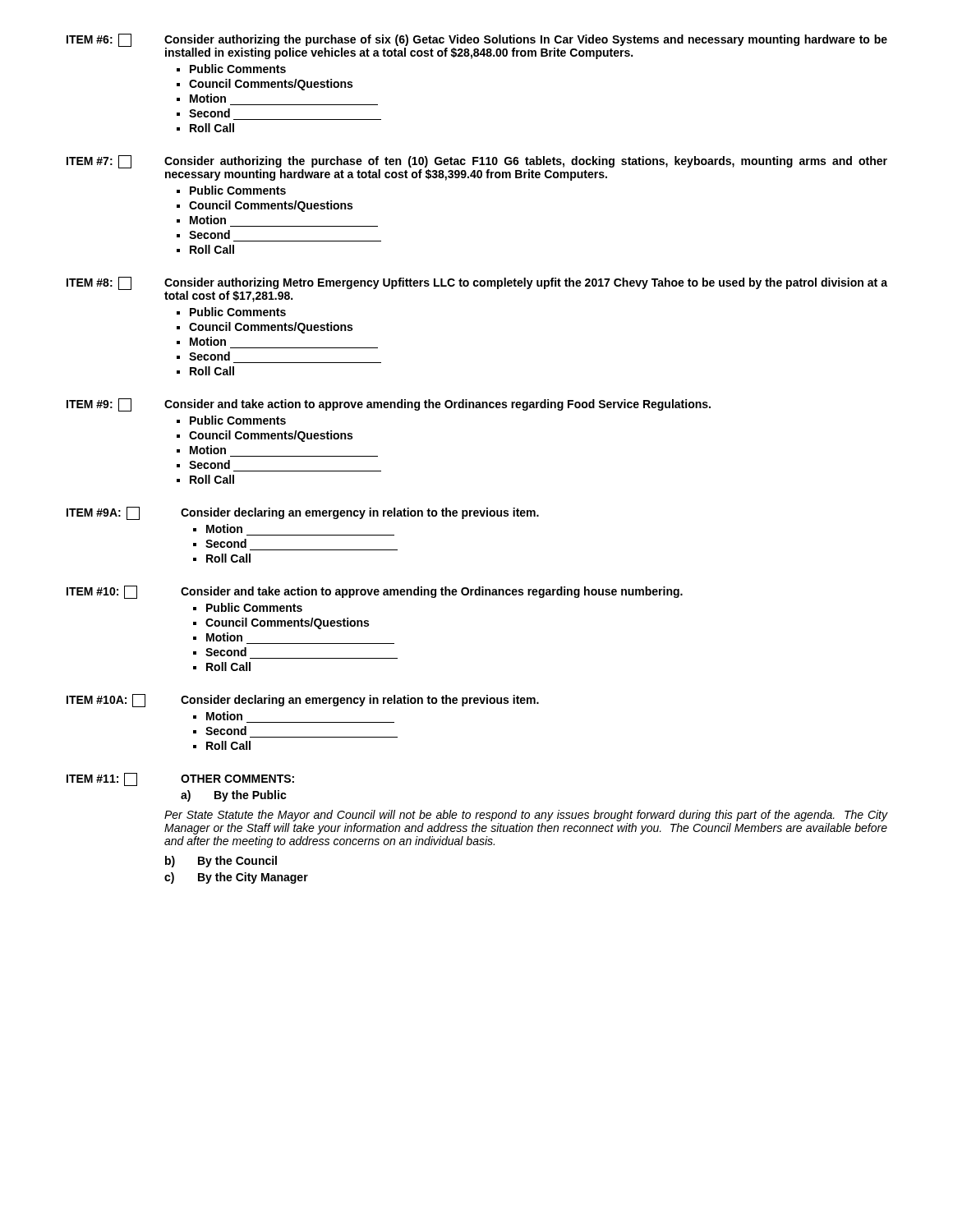Screen dimensions: 1232x953
Task: Locate the element starting "ITEM #8: Consider"
Action: [124, 290]
